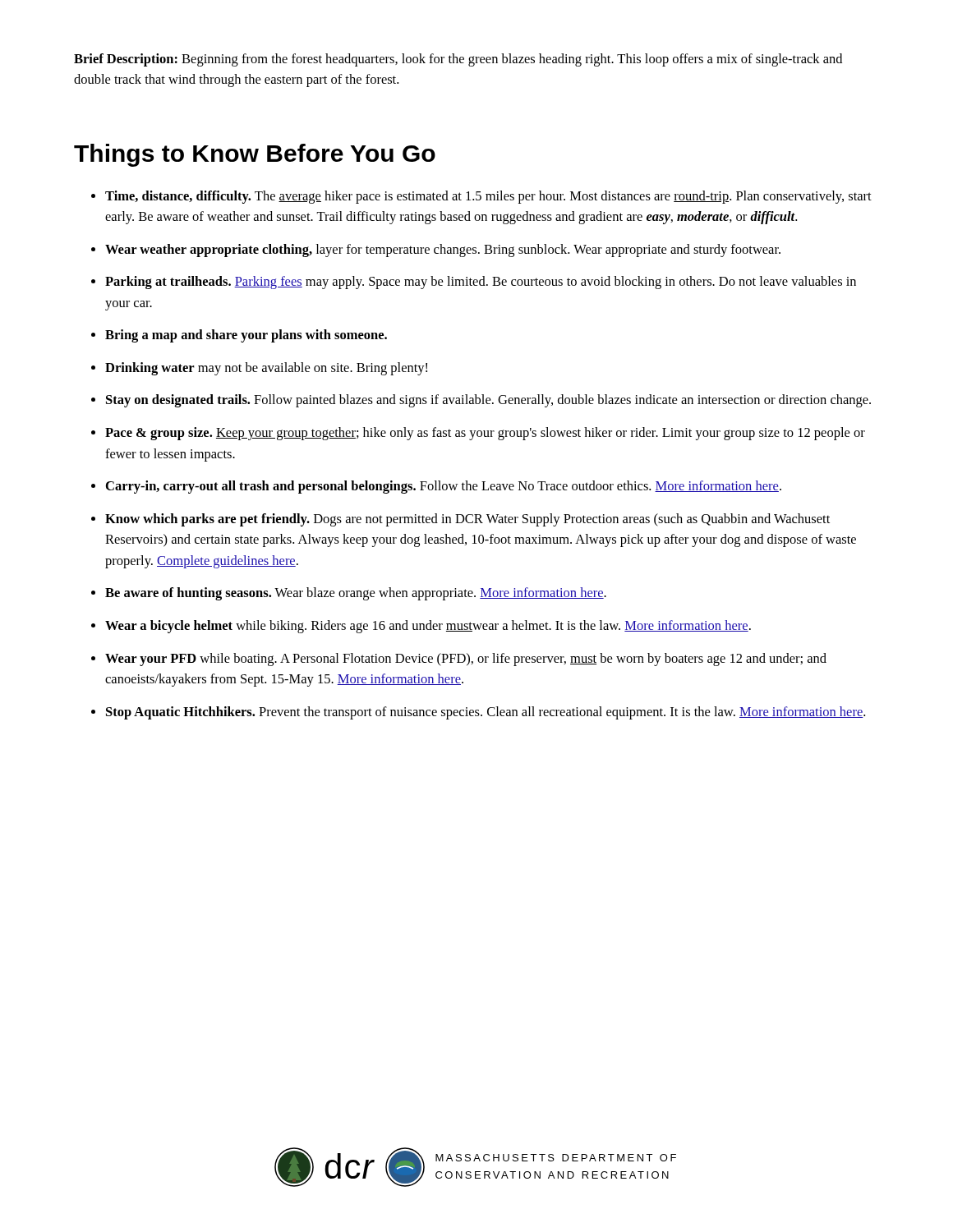Viewport: 953px width, 1232px height.
Task: Navigate to the block starting "Parking at trailheads. Parking fees may apply. Space"
Action: [481, 292]
